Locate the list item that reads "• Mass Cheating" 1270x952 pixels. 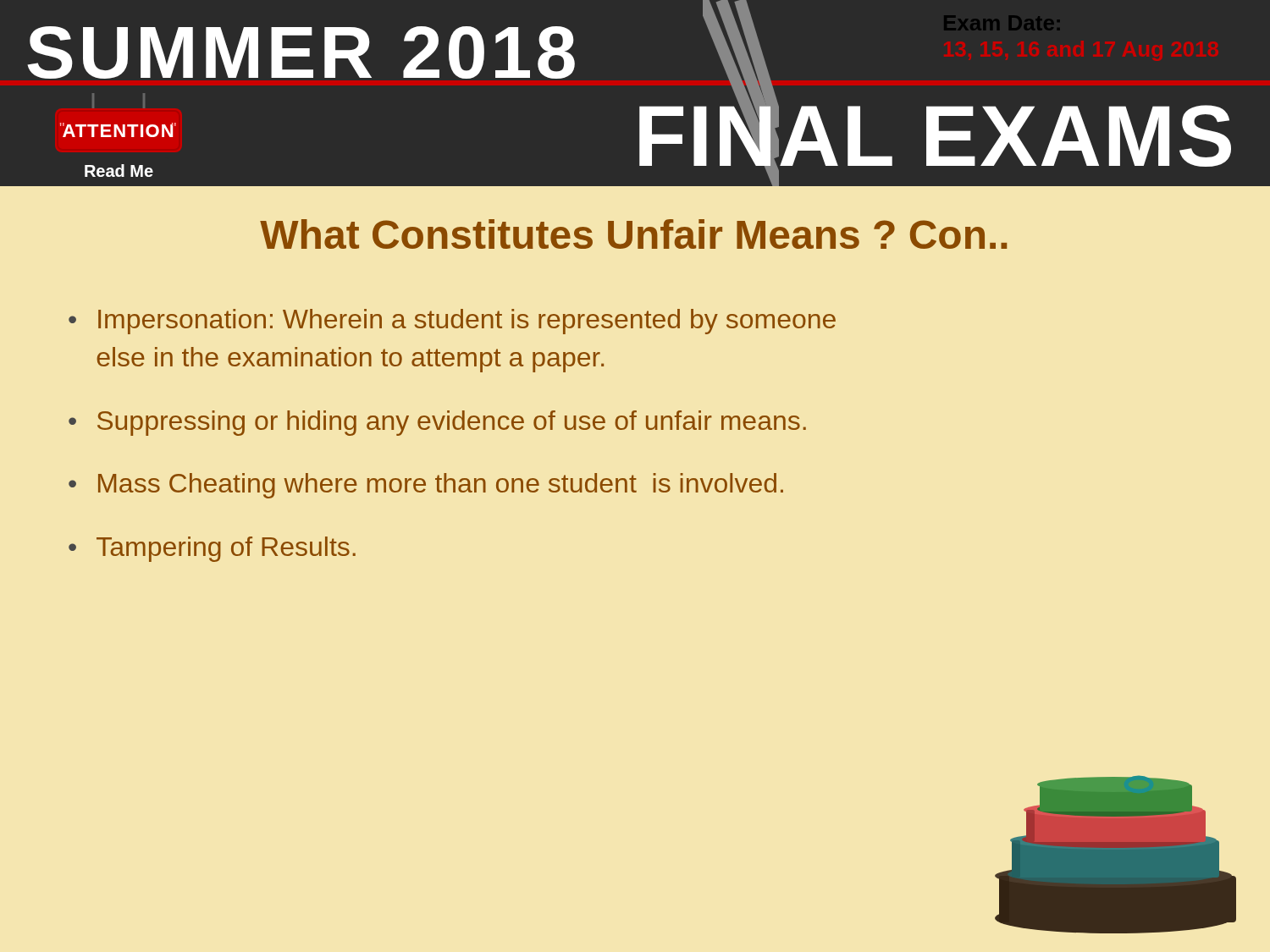[x=427, y=484]
